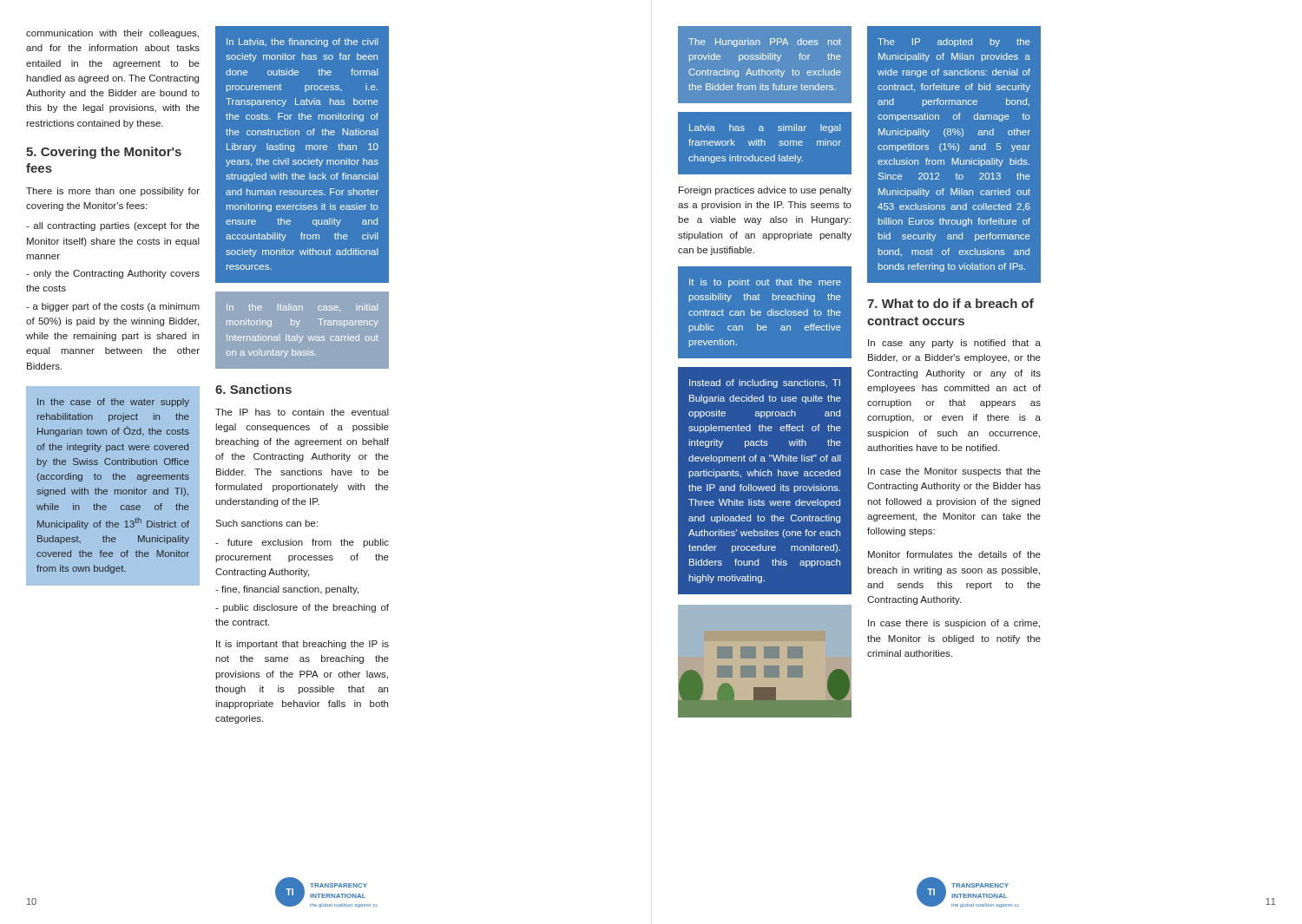The image size is (1302, 924).
Task: Find the block on this page that starts "In Latvia, the financing"
Action: [x=302, y=154]
